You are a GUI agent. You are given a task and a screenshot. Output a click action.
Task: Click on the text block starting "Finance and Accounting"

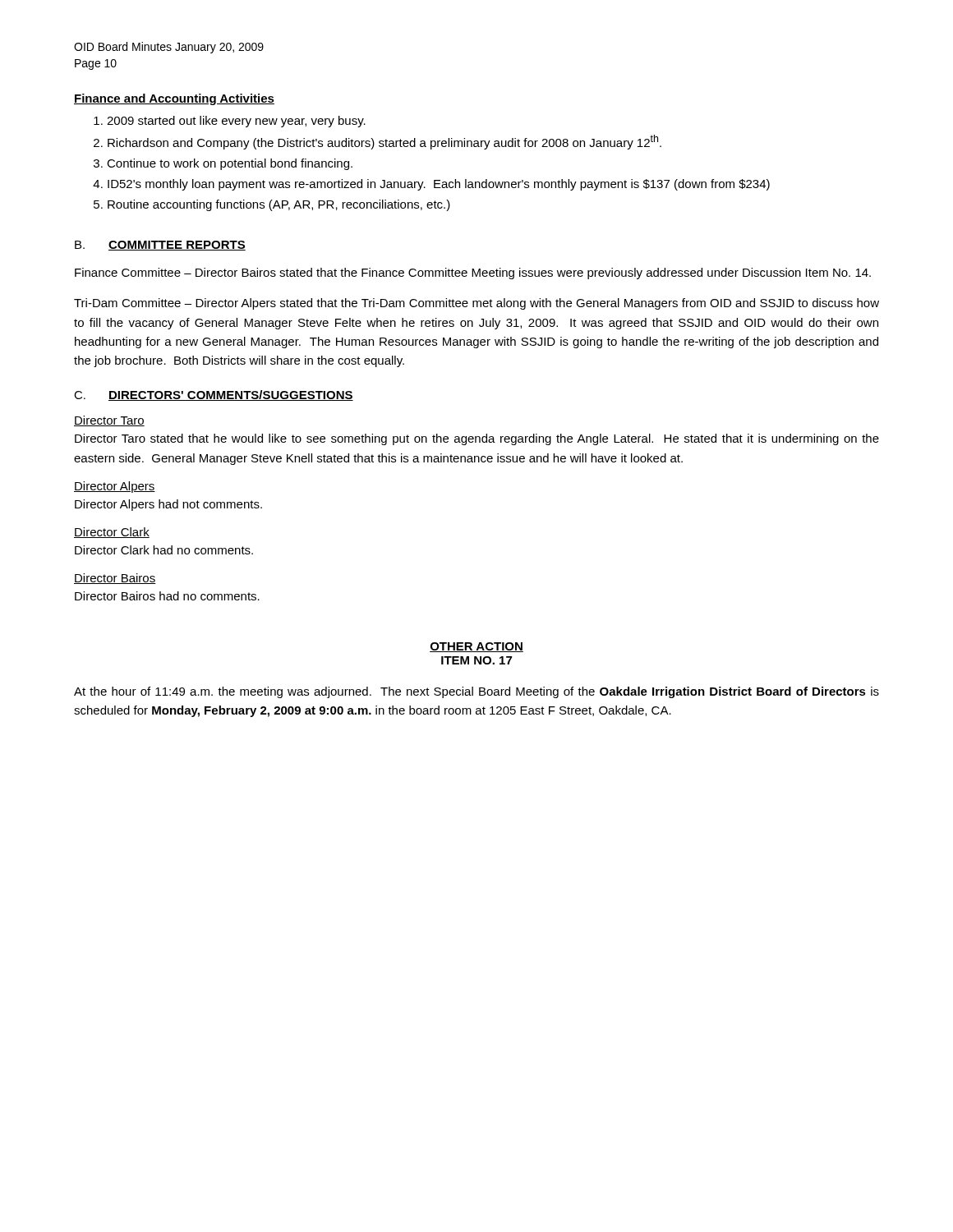pyautogui.click(x=174, y=98)
